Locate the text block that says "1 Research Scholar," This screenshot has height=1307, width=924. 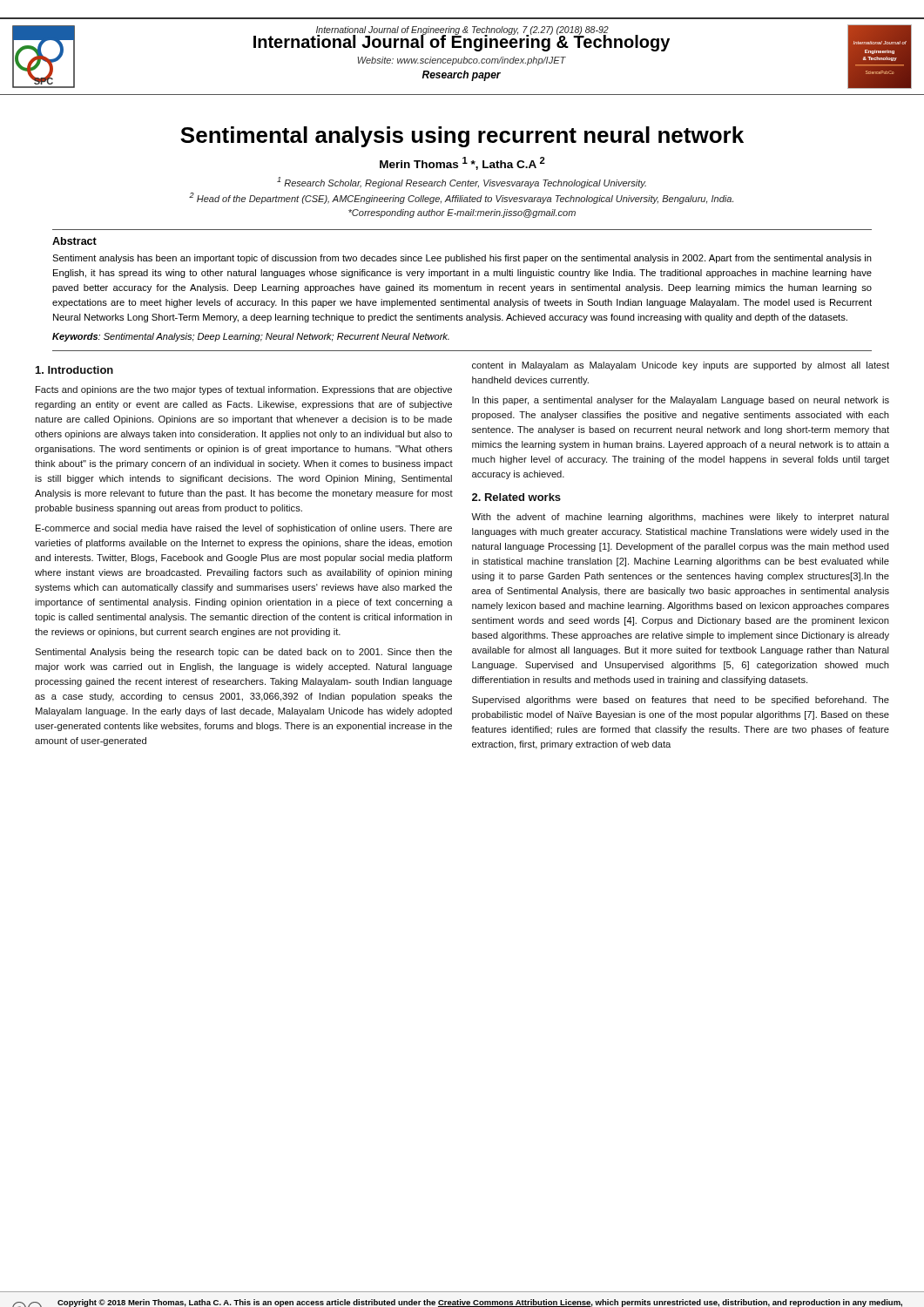462,197
